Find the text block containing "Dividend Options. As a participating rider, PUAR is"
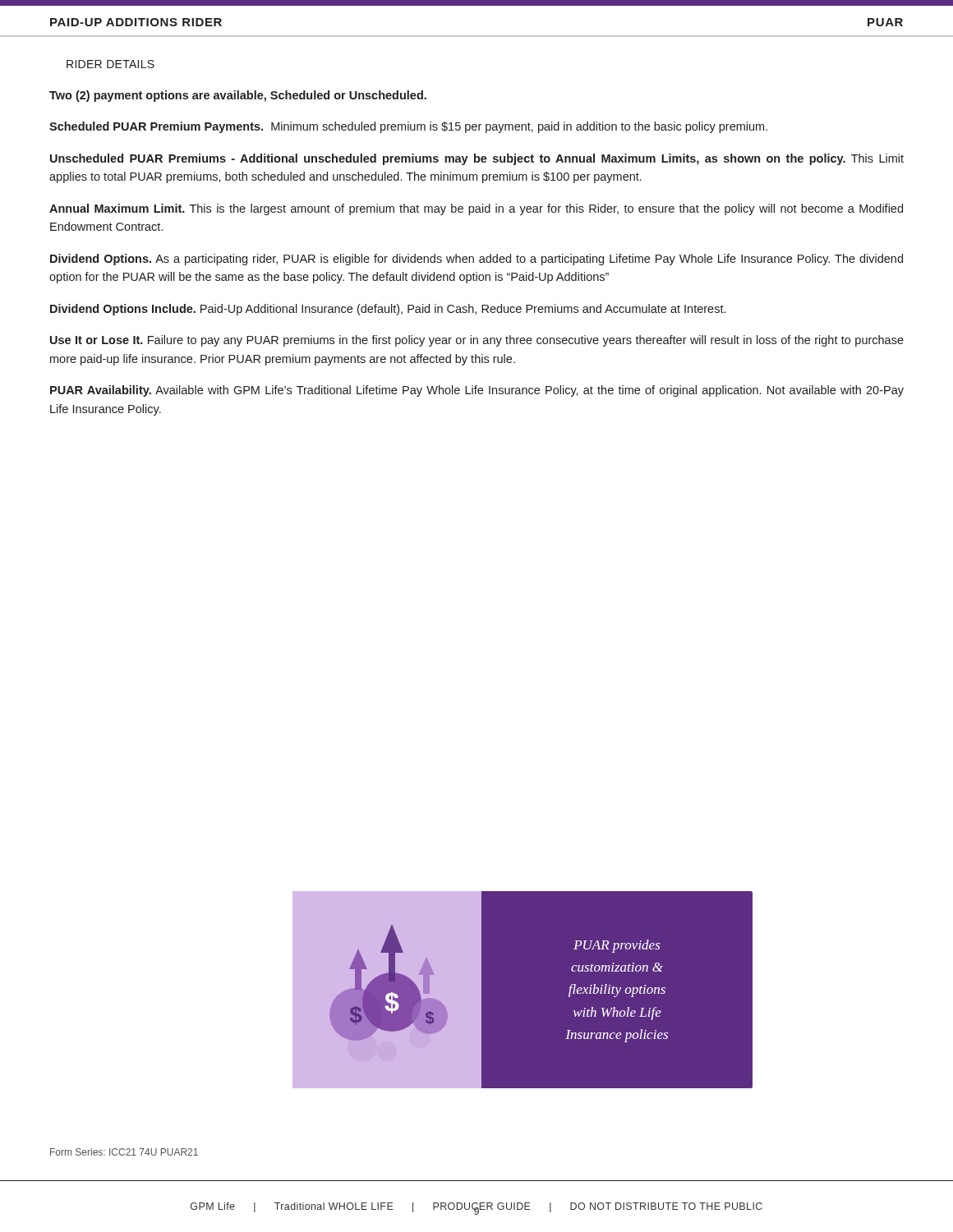The width and height of the screenshot is (953, 1232). 476,268
